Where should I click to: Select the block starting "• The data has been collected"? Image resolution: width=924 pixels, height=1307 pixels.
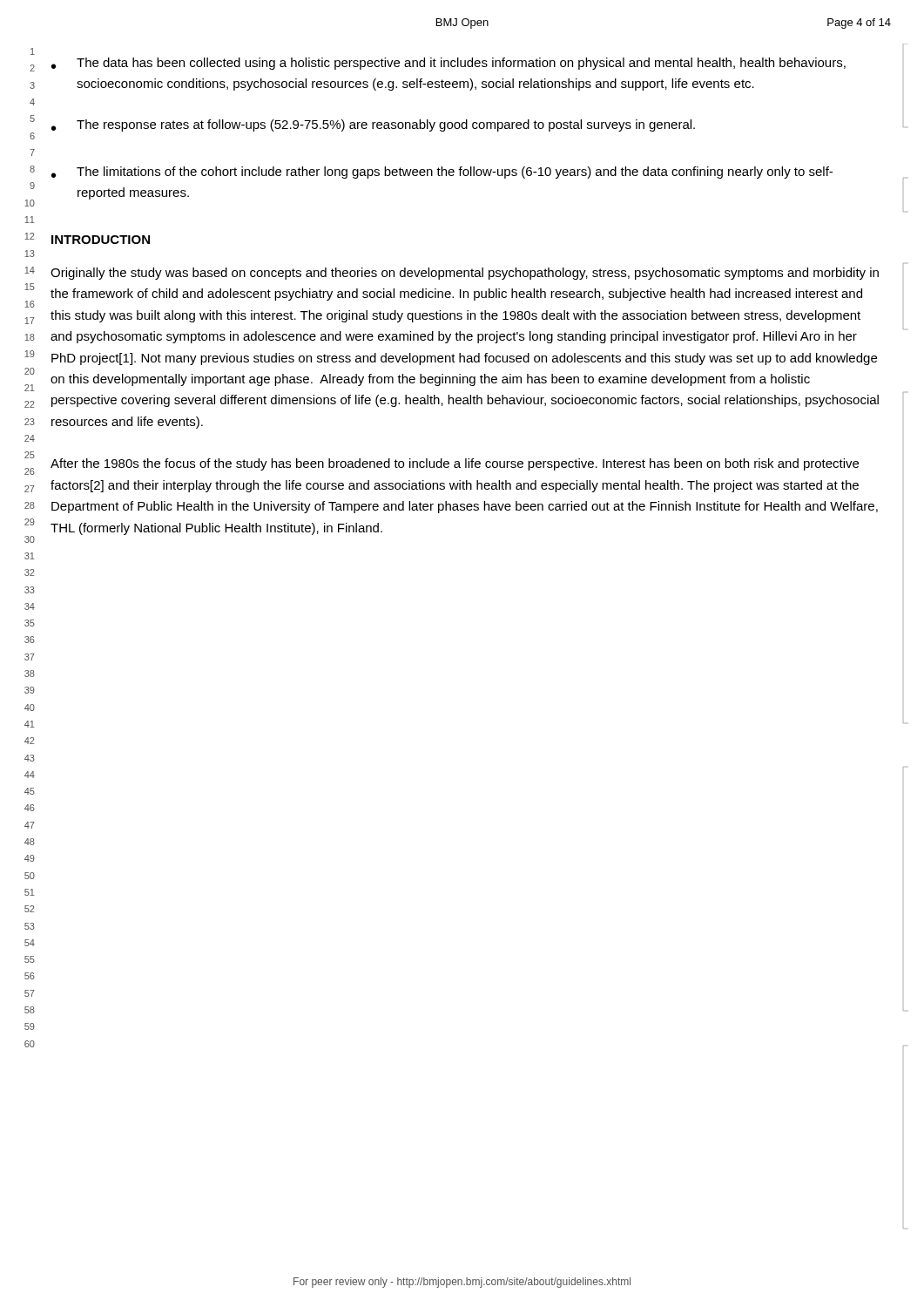[x=466, y=74]
